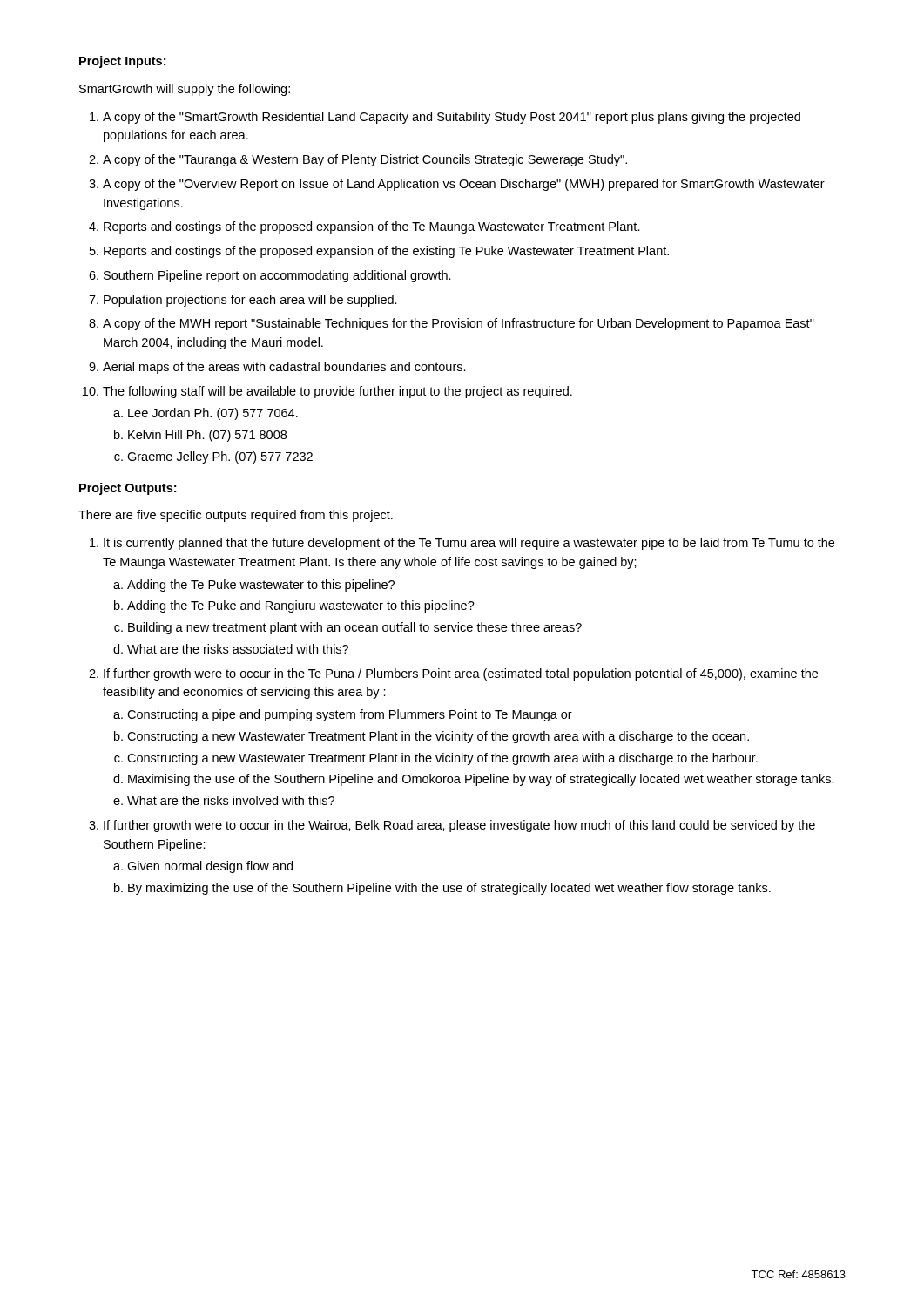
Task: Select the text starting "A copy of the "SmartGrowth Residential Land"
Action: coord(445,118)
